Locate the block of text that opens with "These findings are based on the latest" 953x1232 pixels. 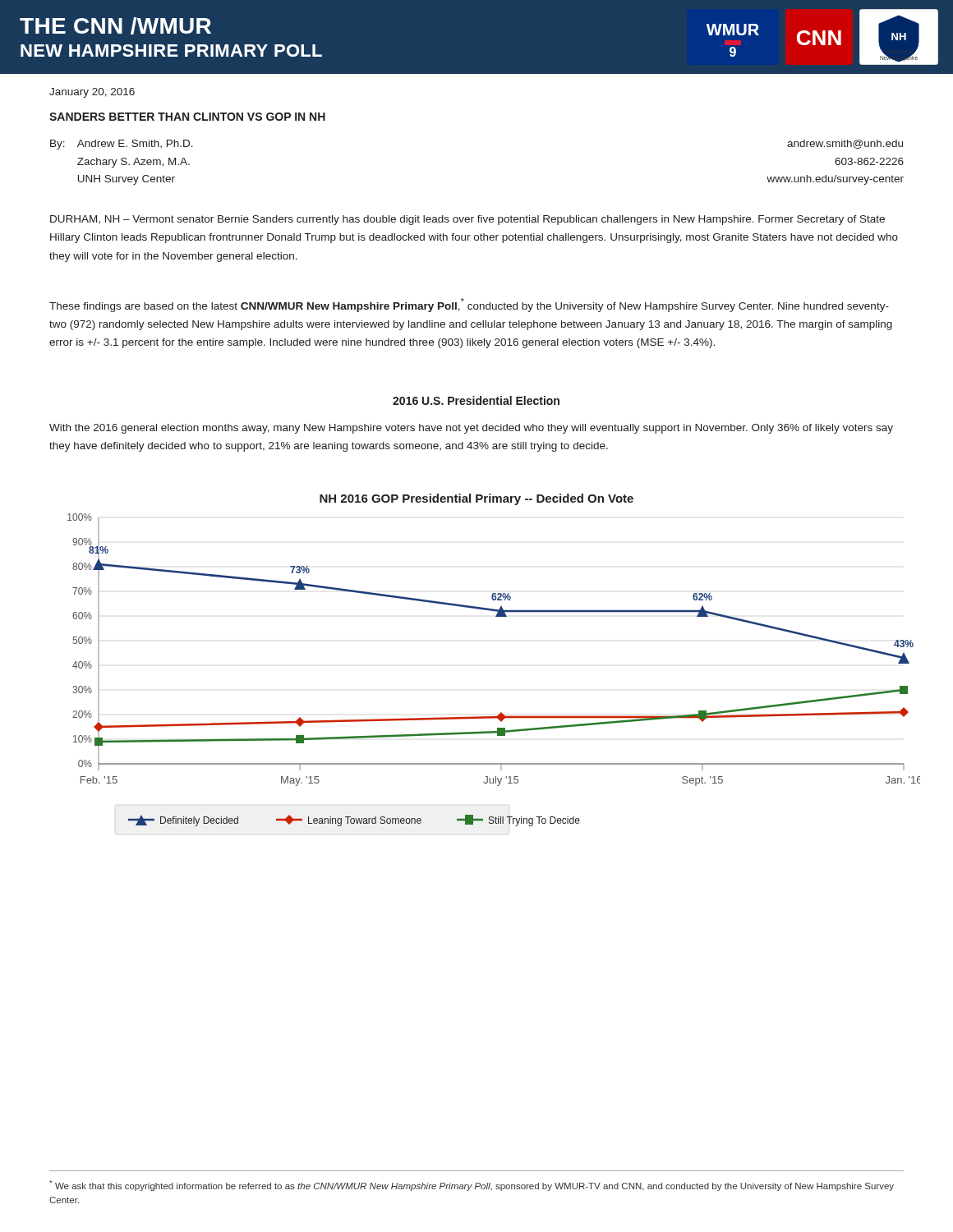click(x=471, y=322)
